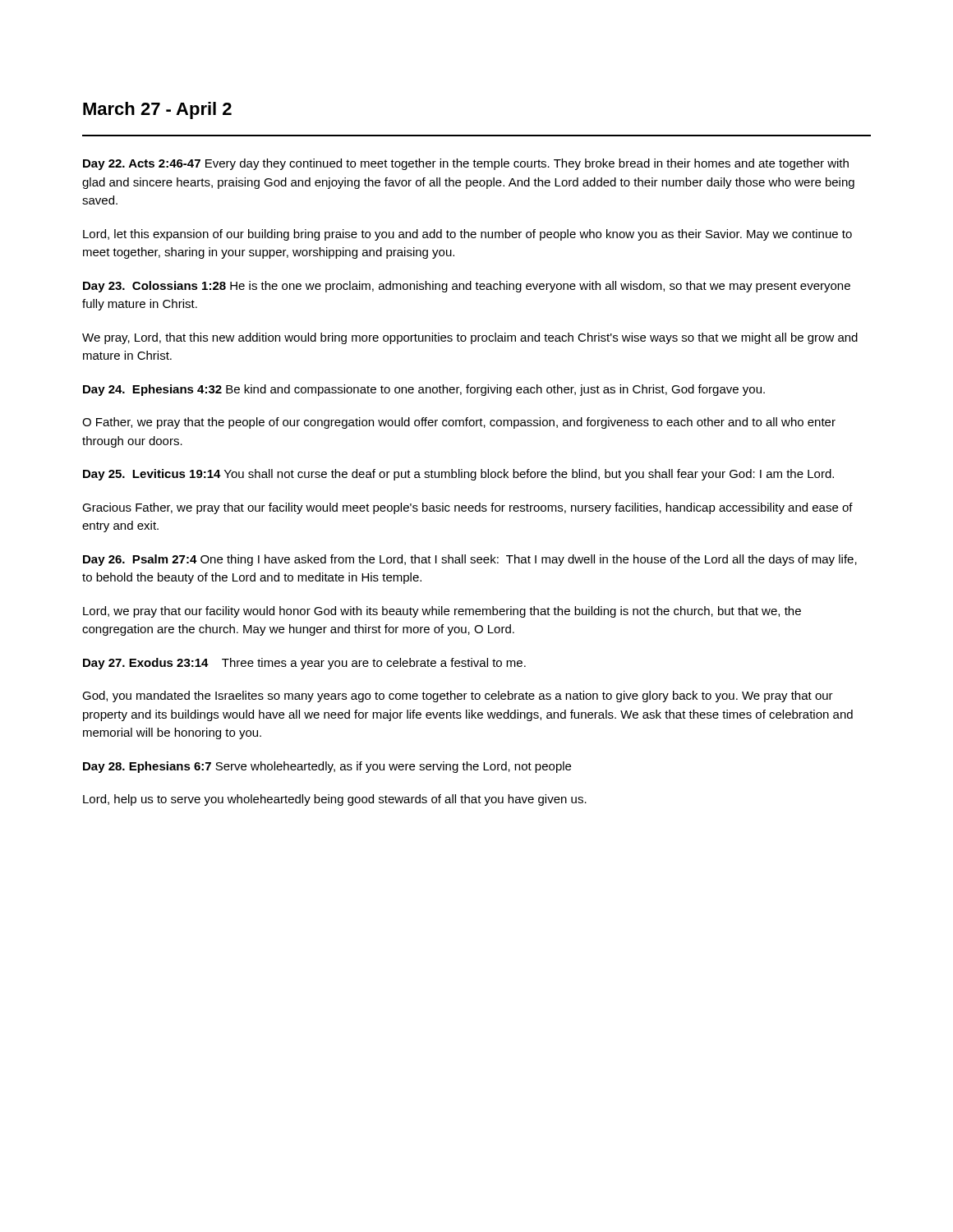Viewport: 953px width, 1232px height.
Task: Locate the block of text that opens with "Lord, help us to"
Action: pyautogui.click(x=476, y=799)
